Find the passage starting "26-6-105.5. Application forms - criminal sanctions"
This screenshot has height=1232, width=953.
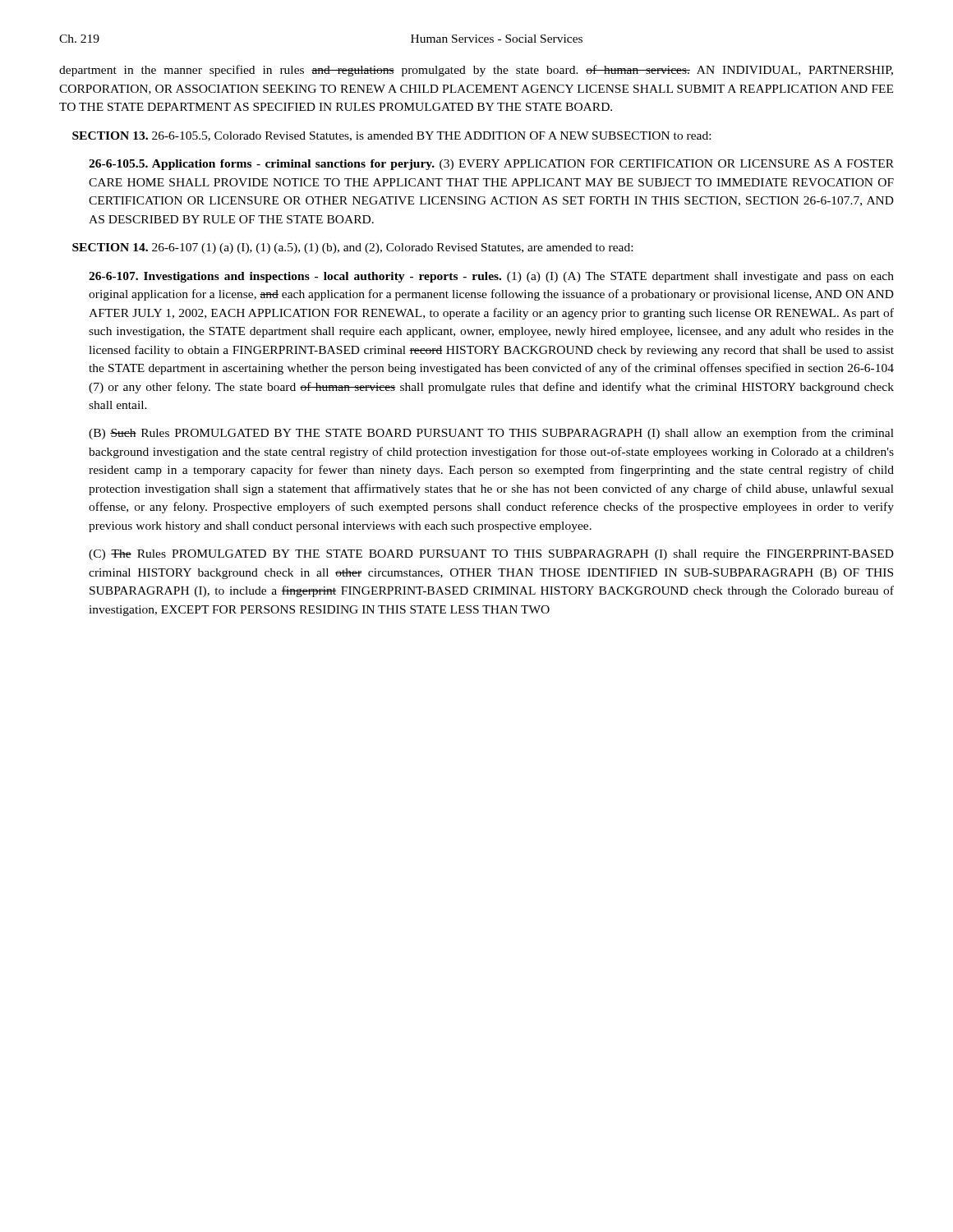[x=491, y=191]
